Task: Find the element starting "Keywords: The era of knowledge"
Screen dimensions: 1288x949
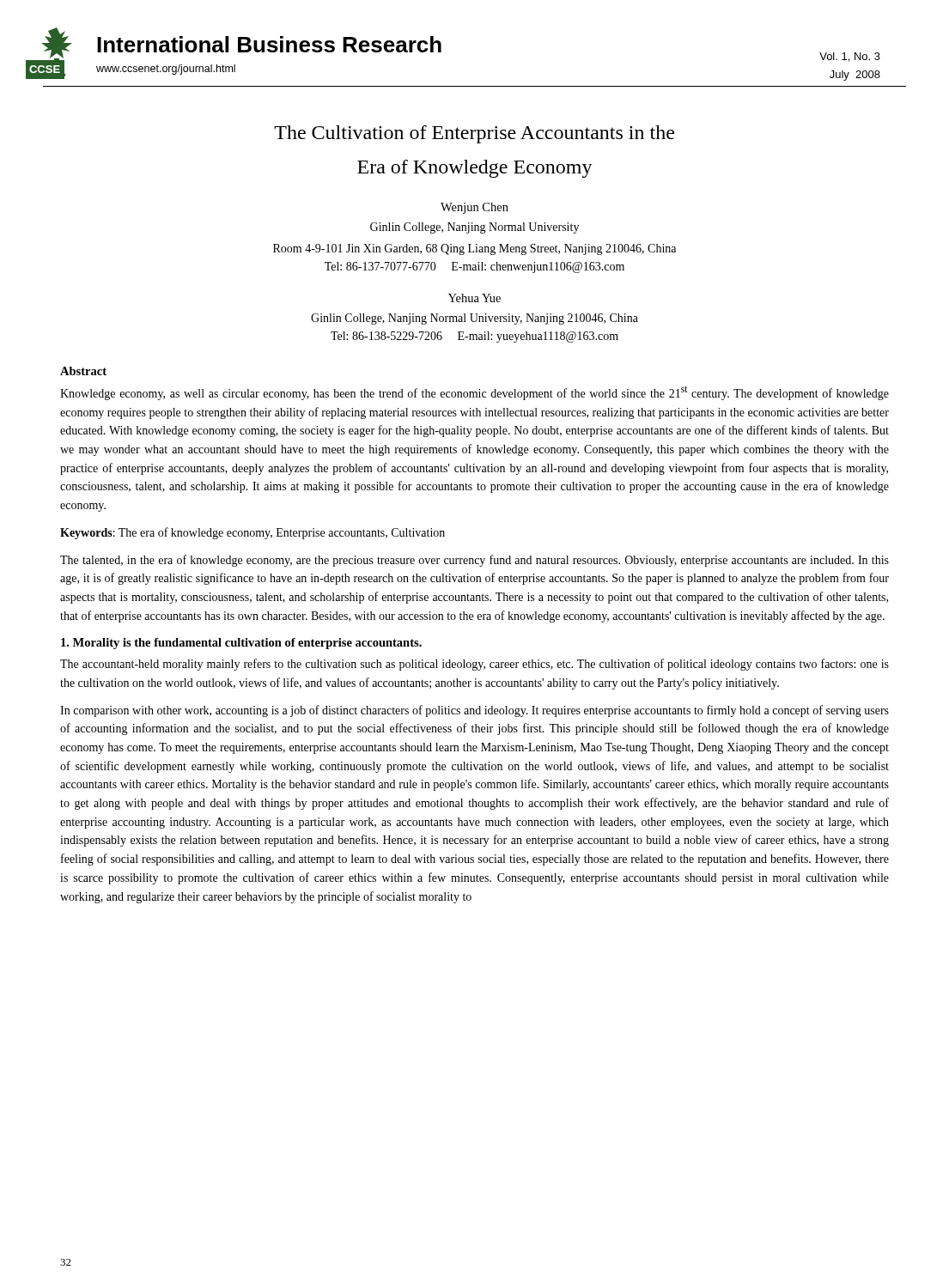Action: click(x=253, y=533)
